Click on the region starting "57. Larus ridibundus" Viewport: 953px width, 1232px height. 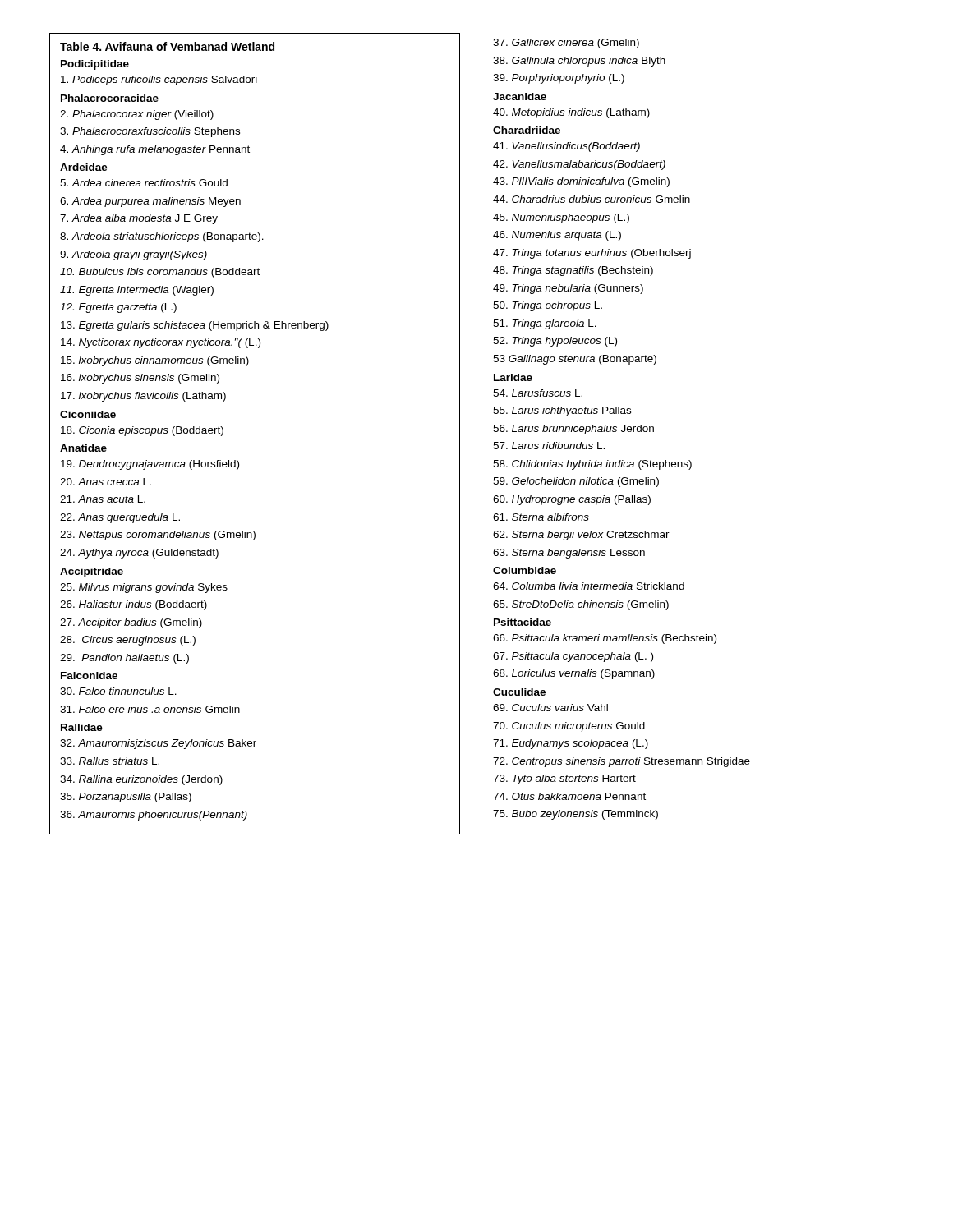(549, 446)
